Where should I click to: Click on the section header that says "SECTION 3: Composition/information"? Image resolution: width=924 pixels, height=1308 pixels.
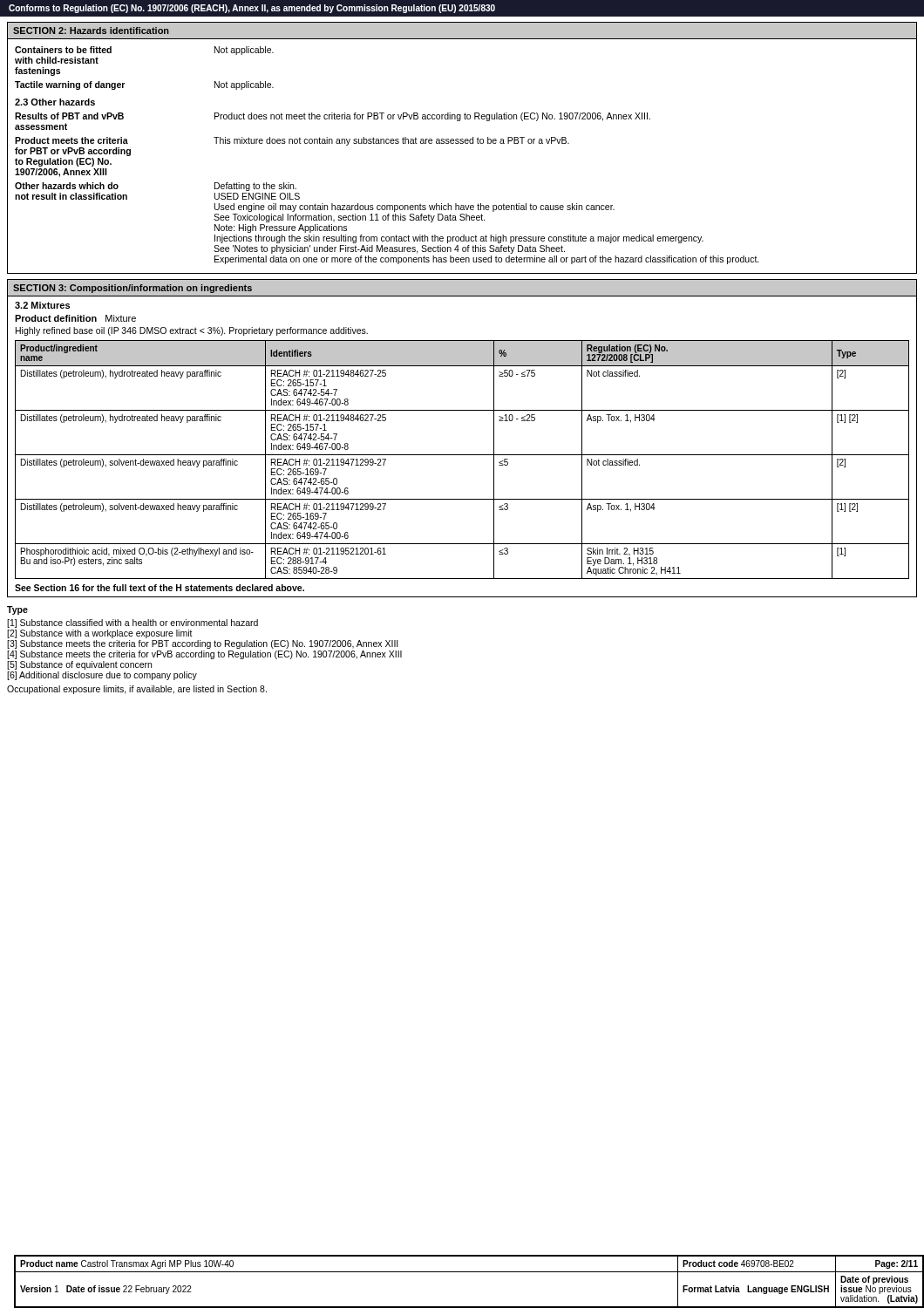(x=133, y=288)
